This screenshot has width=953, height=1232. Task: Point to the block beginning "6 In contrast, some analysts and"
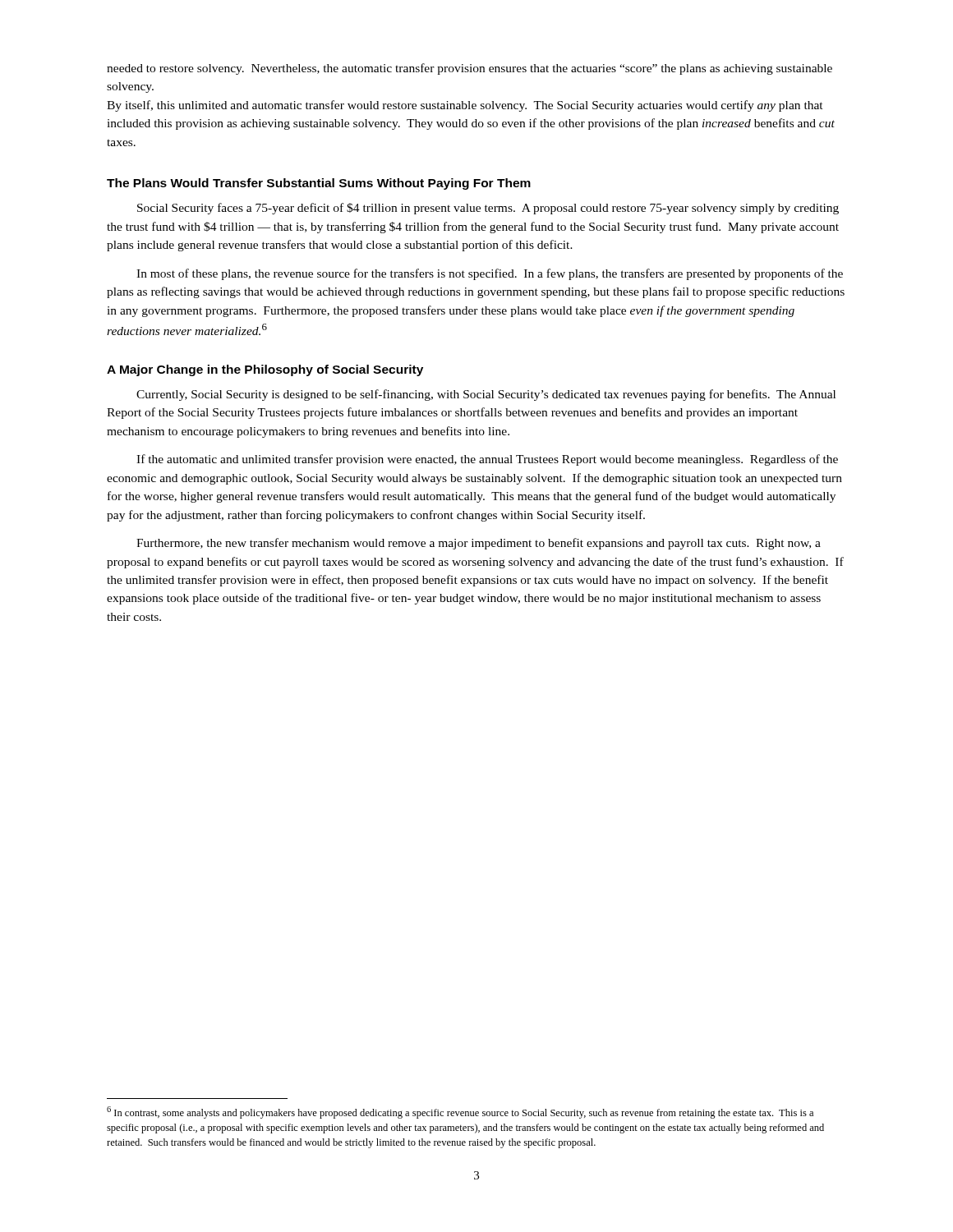[x=466, y=1126]
